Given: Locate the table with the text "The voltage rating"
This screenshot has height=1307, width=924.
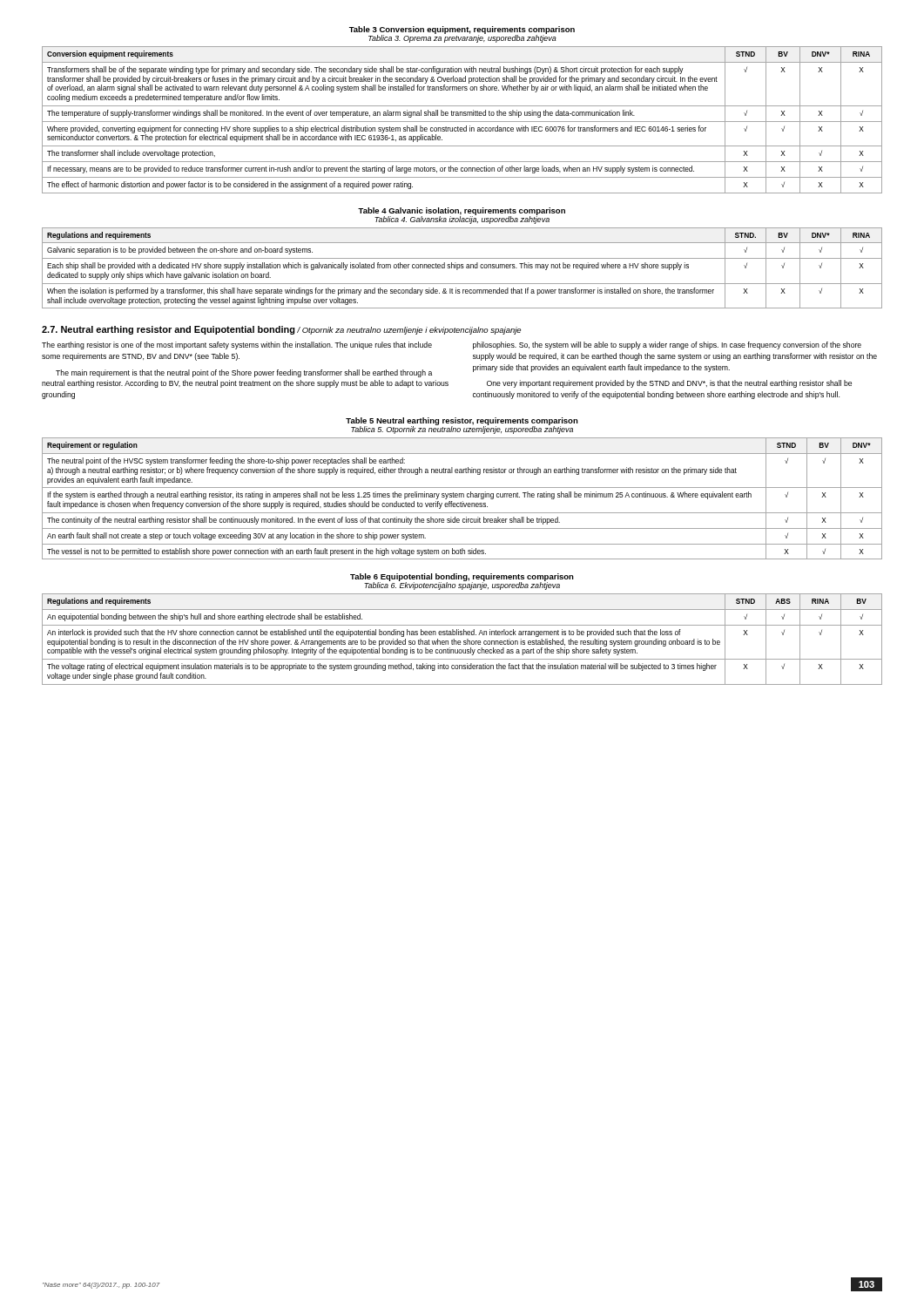Looking at the screenshot, I should click(x=462, y=639).
